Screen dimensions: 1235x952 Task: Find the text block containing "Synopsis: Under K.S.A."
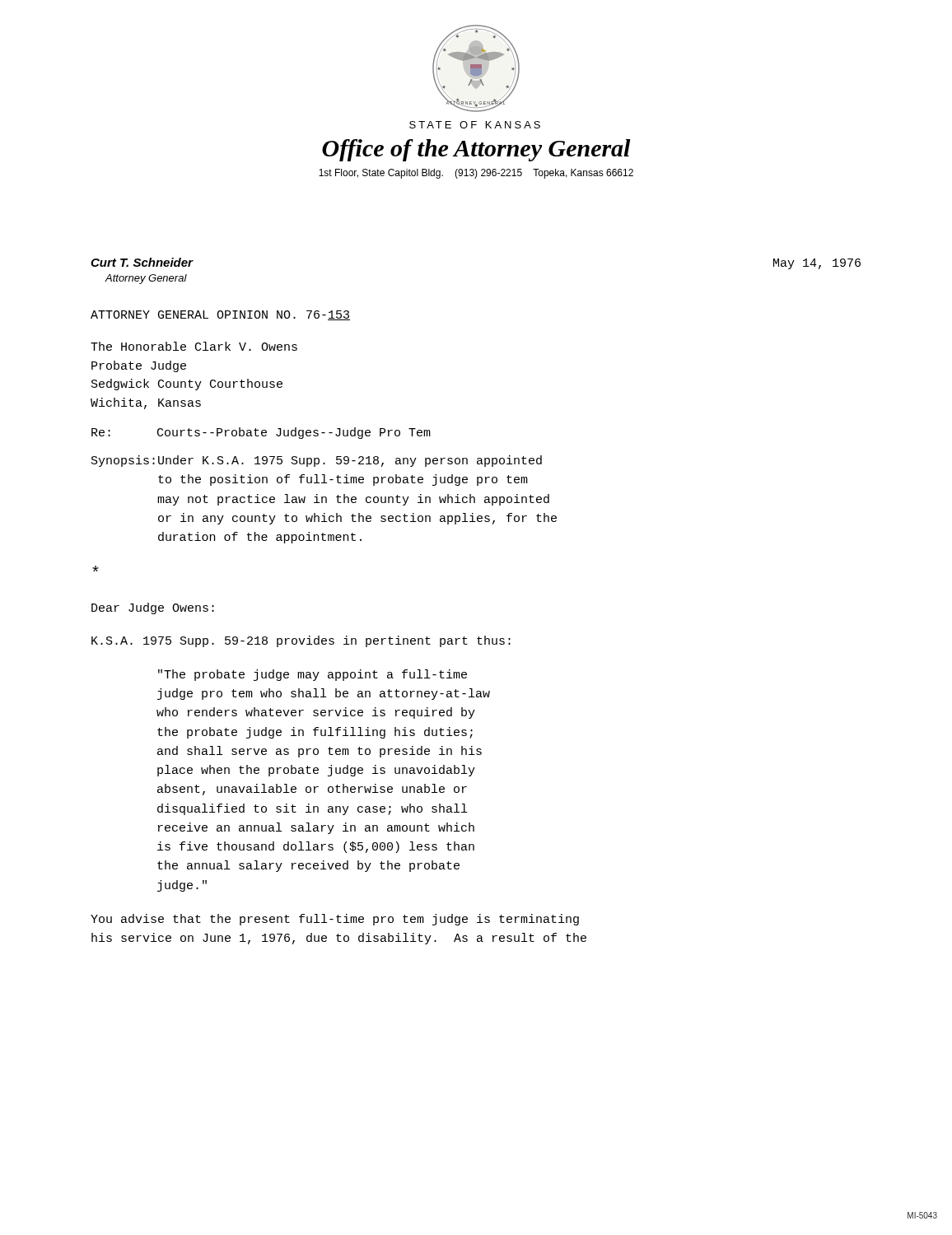pyautogui.click(x=476, y=500)
